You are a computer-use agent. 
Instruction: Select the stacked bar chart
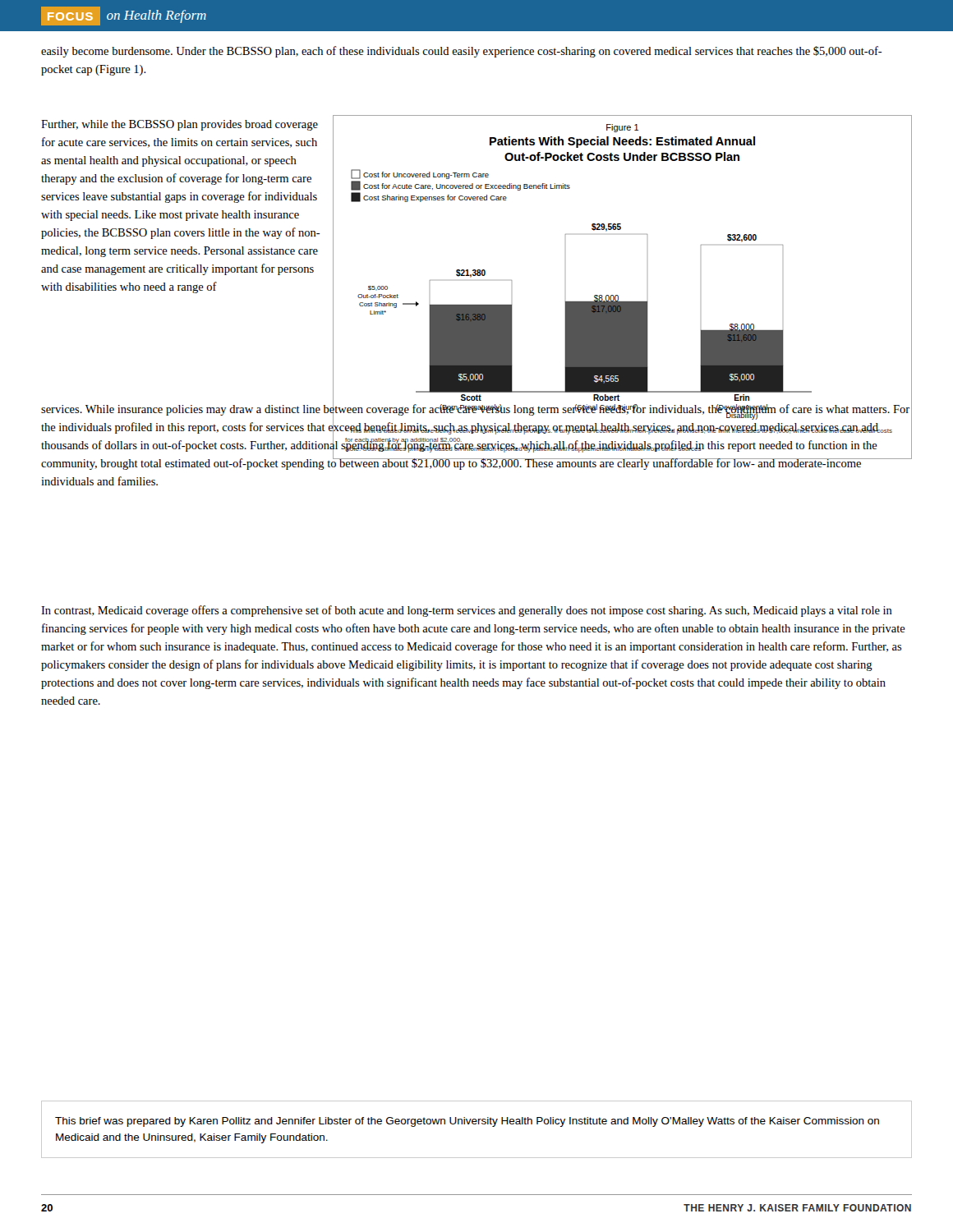click(x=622, y=287)
